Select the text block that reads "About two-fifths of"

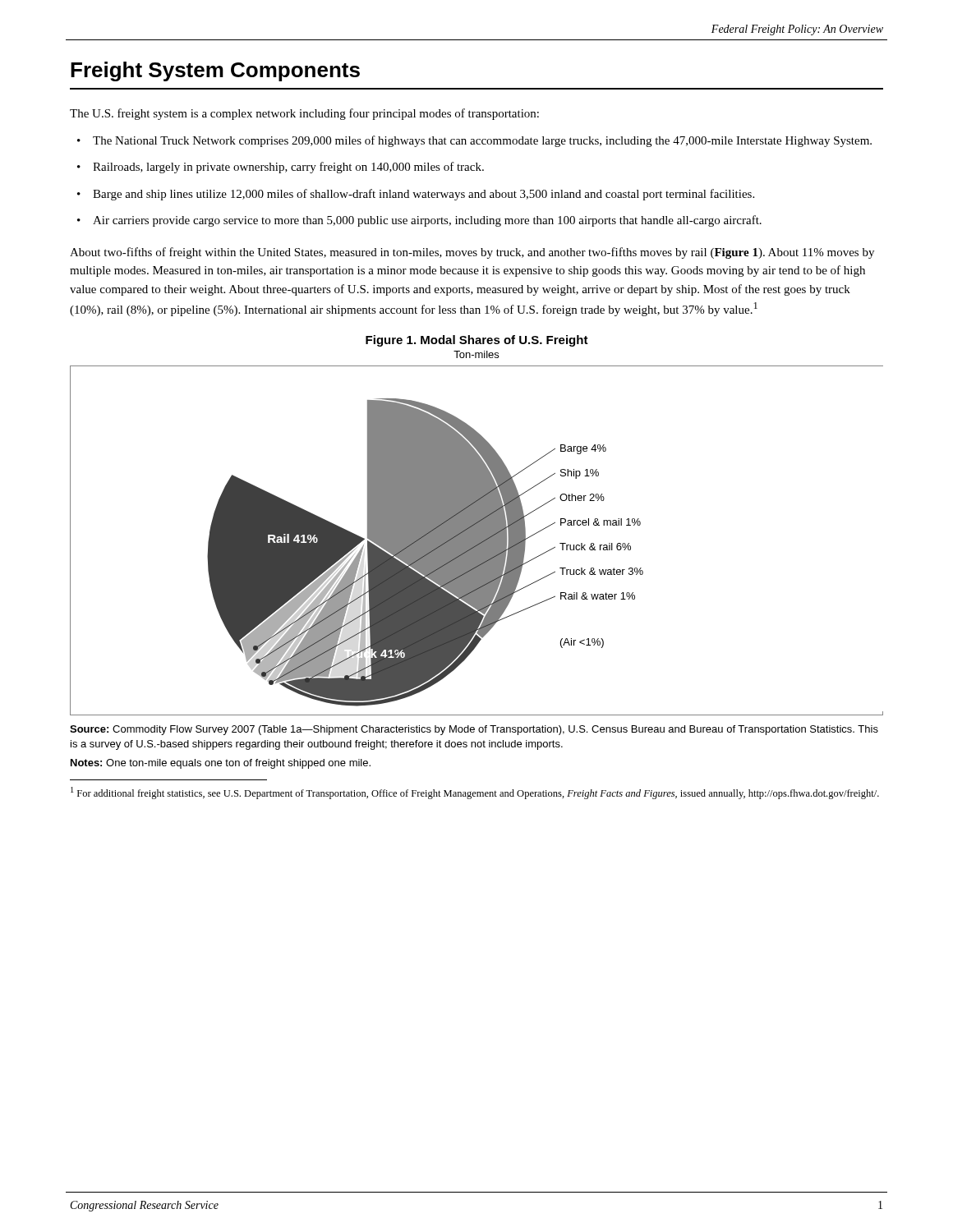coord(472,281)
